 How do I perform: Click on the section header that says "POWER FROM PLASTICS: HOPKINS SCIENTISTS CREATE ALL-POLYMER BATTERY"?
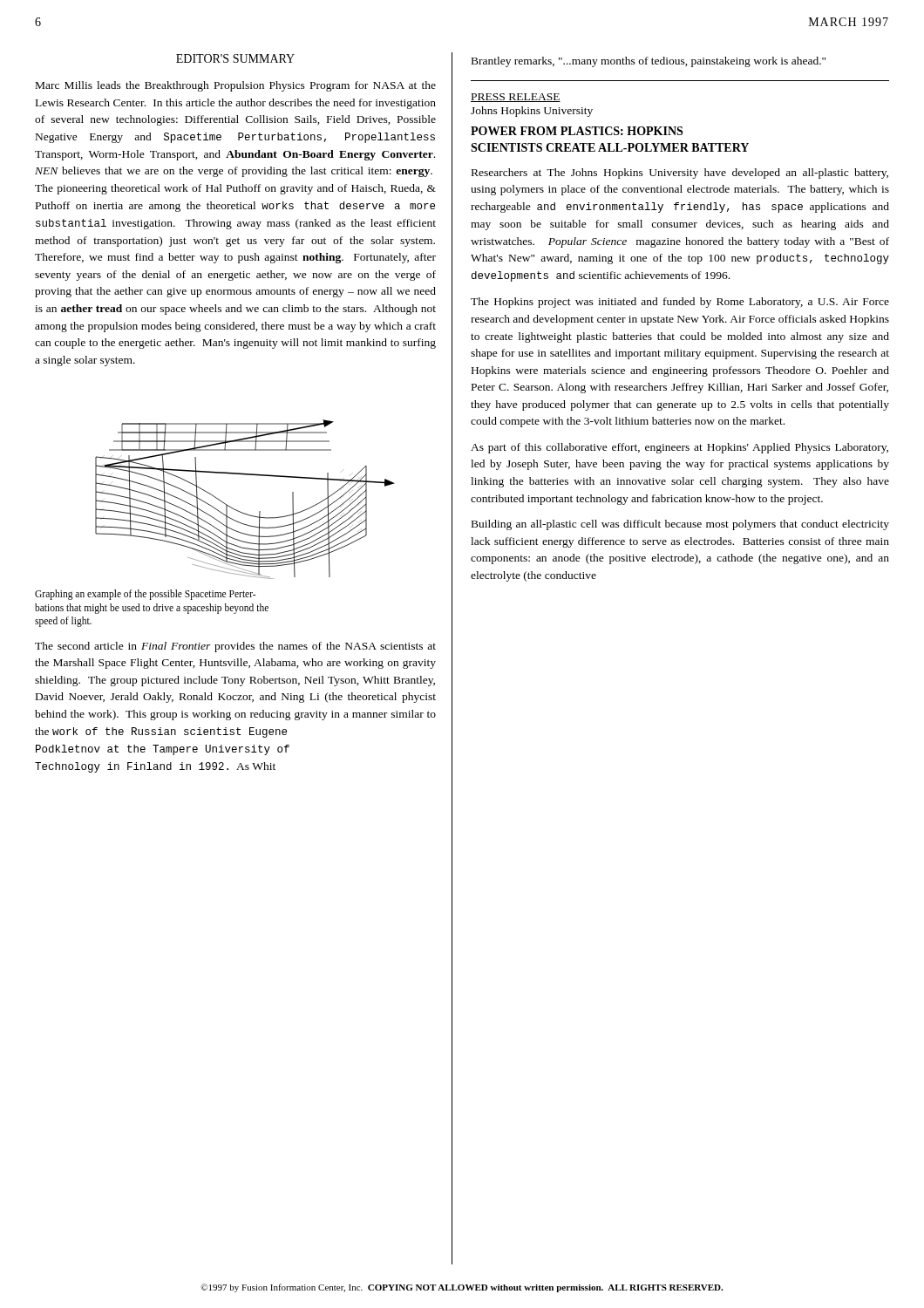[610, 139]
